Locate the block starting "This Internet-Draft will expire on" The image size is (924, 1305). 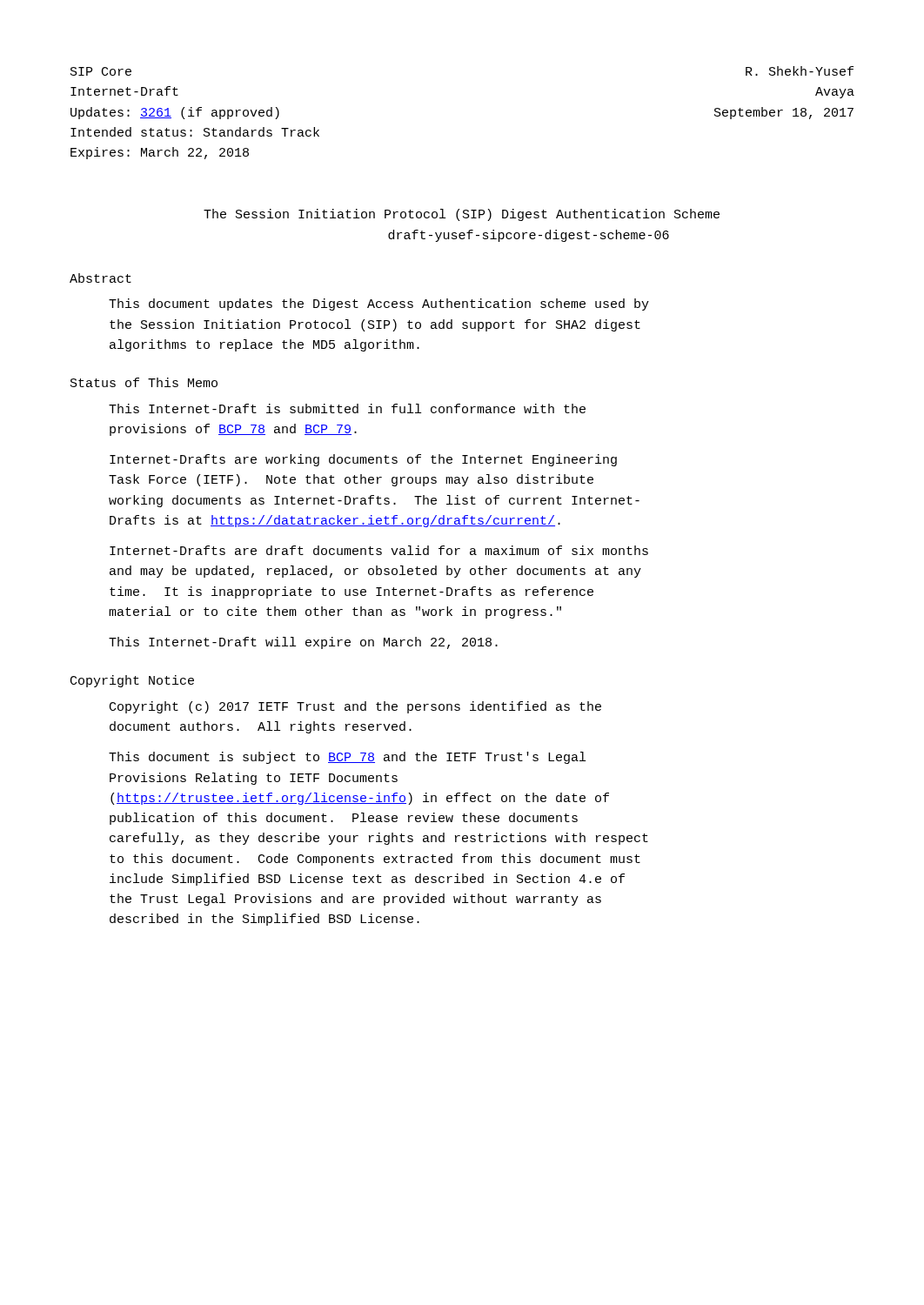pos(305,643)
